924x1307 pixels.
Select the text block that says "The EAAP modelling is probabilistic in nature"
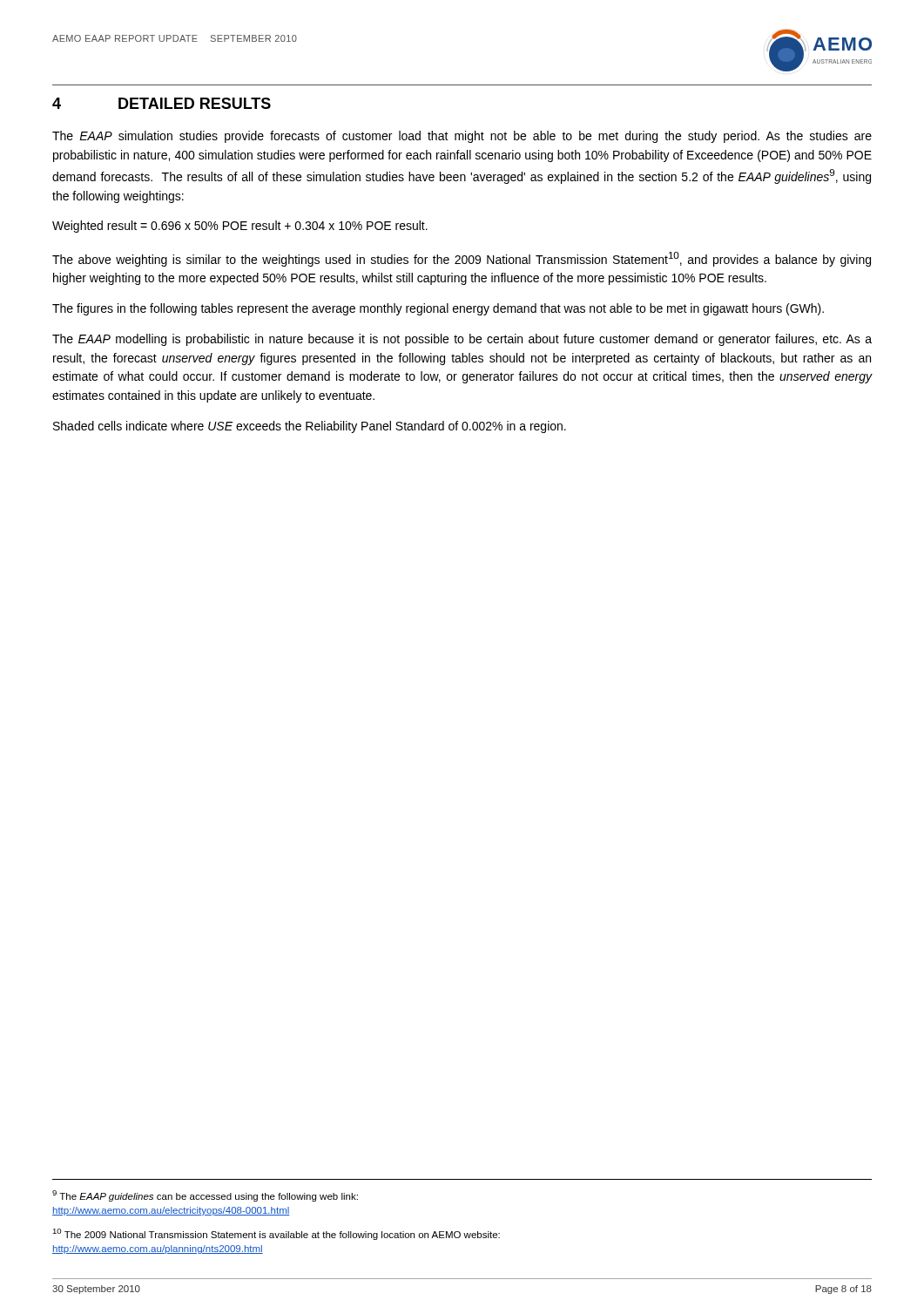pos(462,368)
